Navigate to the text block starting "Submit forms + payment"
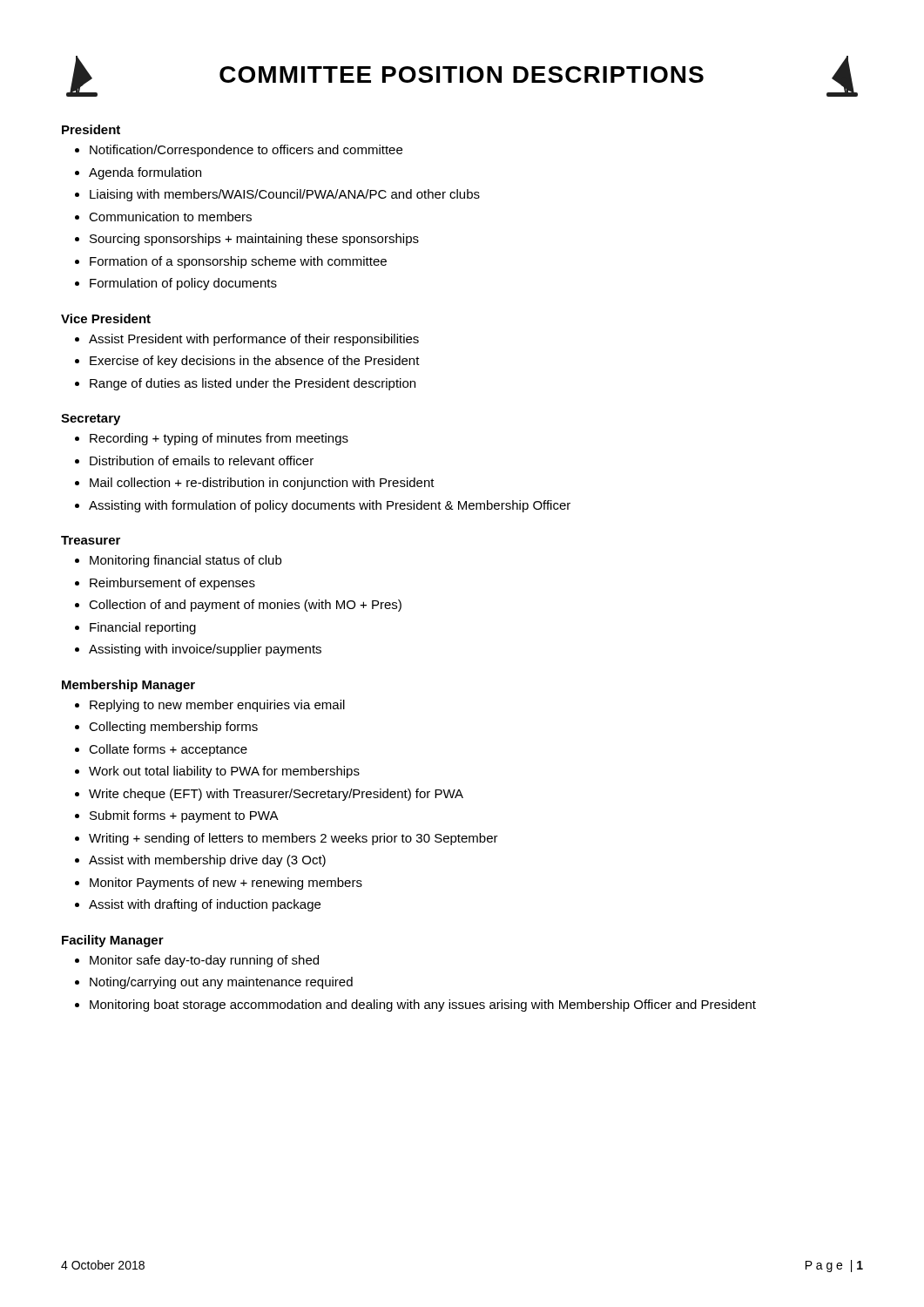The height and width of the screenshot is (1307, 924). click(x=177, y=816)
